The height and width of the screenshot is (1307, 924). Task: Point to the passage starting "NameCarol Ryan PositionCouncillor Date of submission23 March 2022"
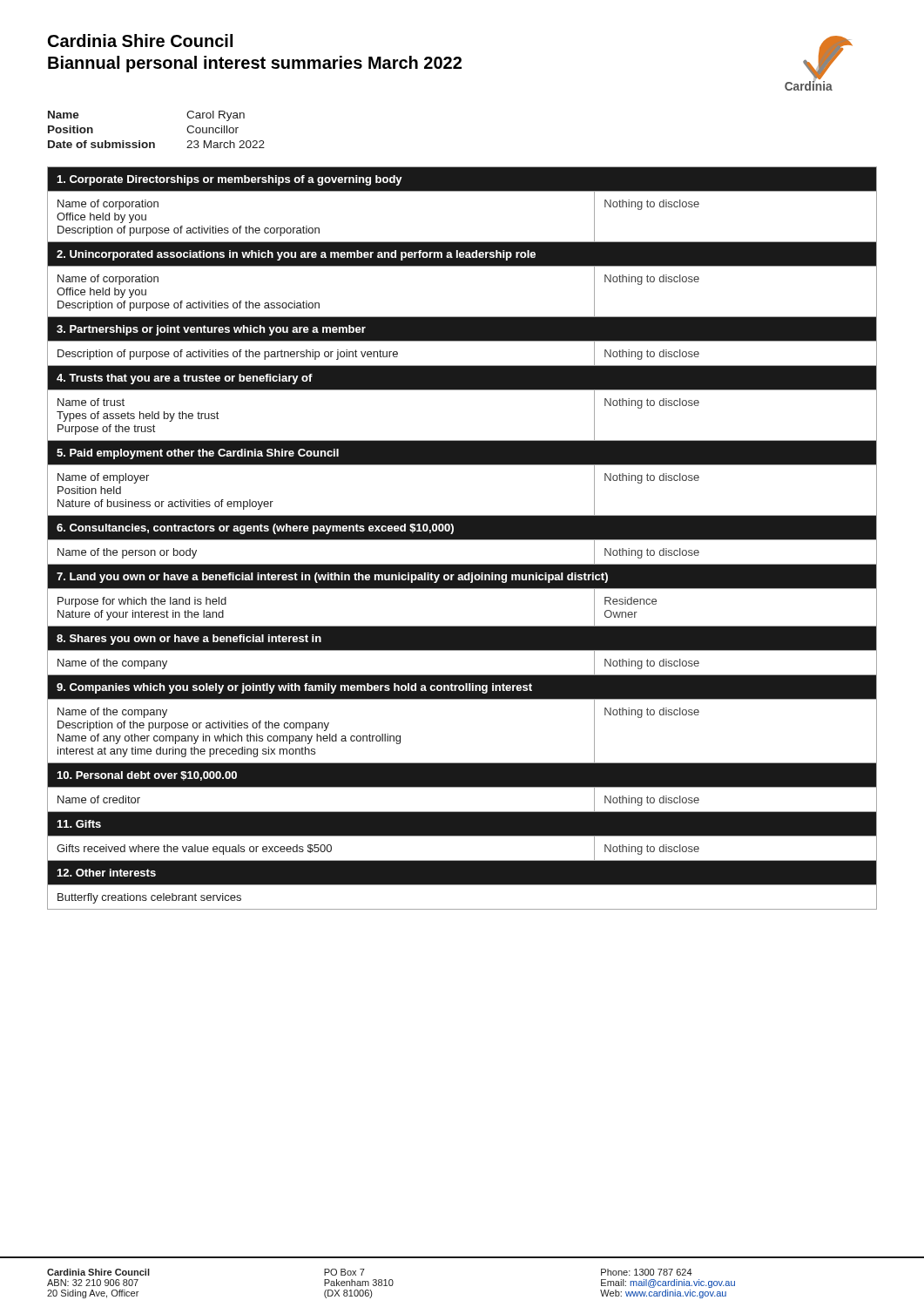pyautogui.click(x=64, y=115)
